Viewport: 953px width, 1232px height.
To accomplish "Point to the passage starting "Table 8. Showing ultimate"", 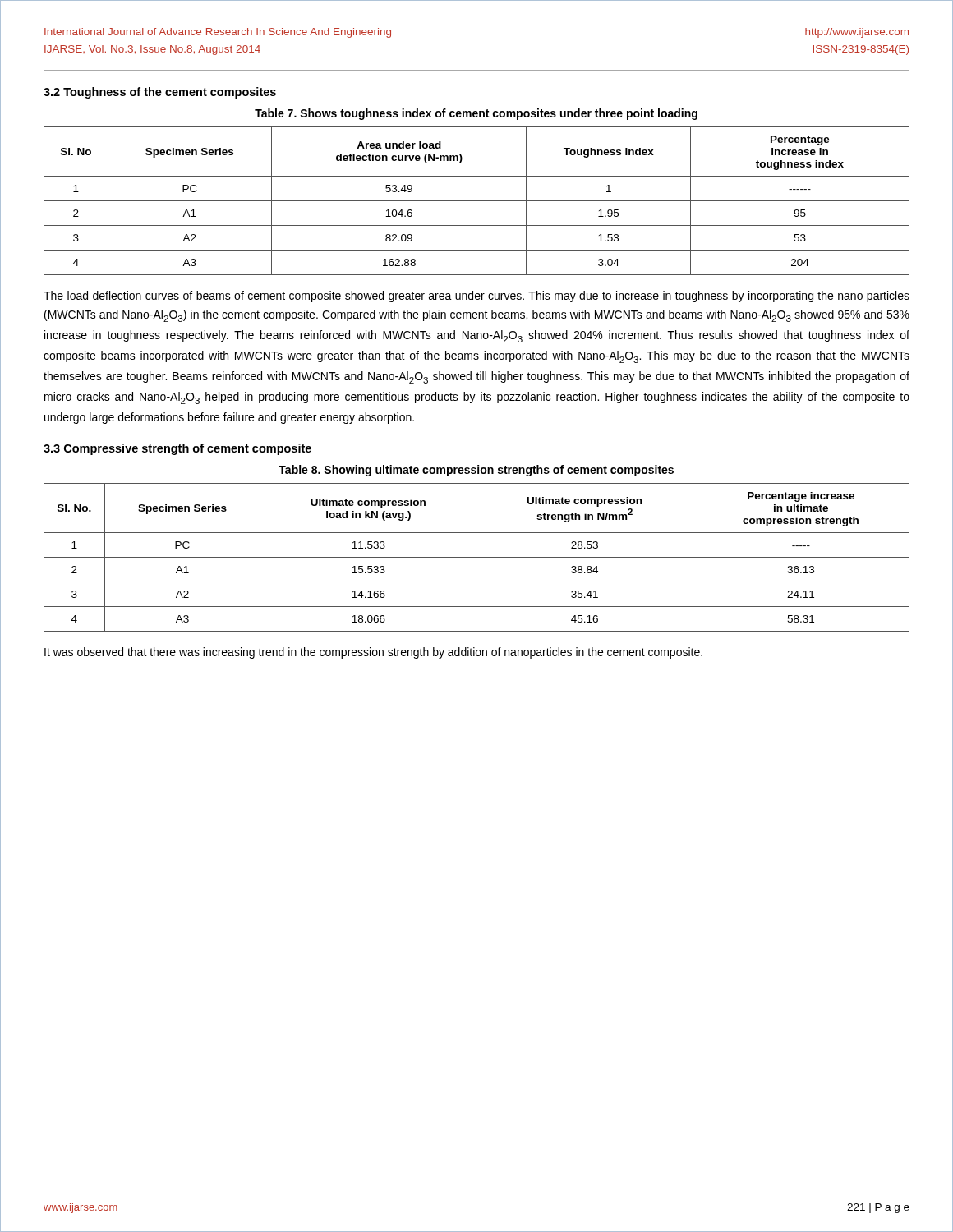I will (x=476, y=470).
